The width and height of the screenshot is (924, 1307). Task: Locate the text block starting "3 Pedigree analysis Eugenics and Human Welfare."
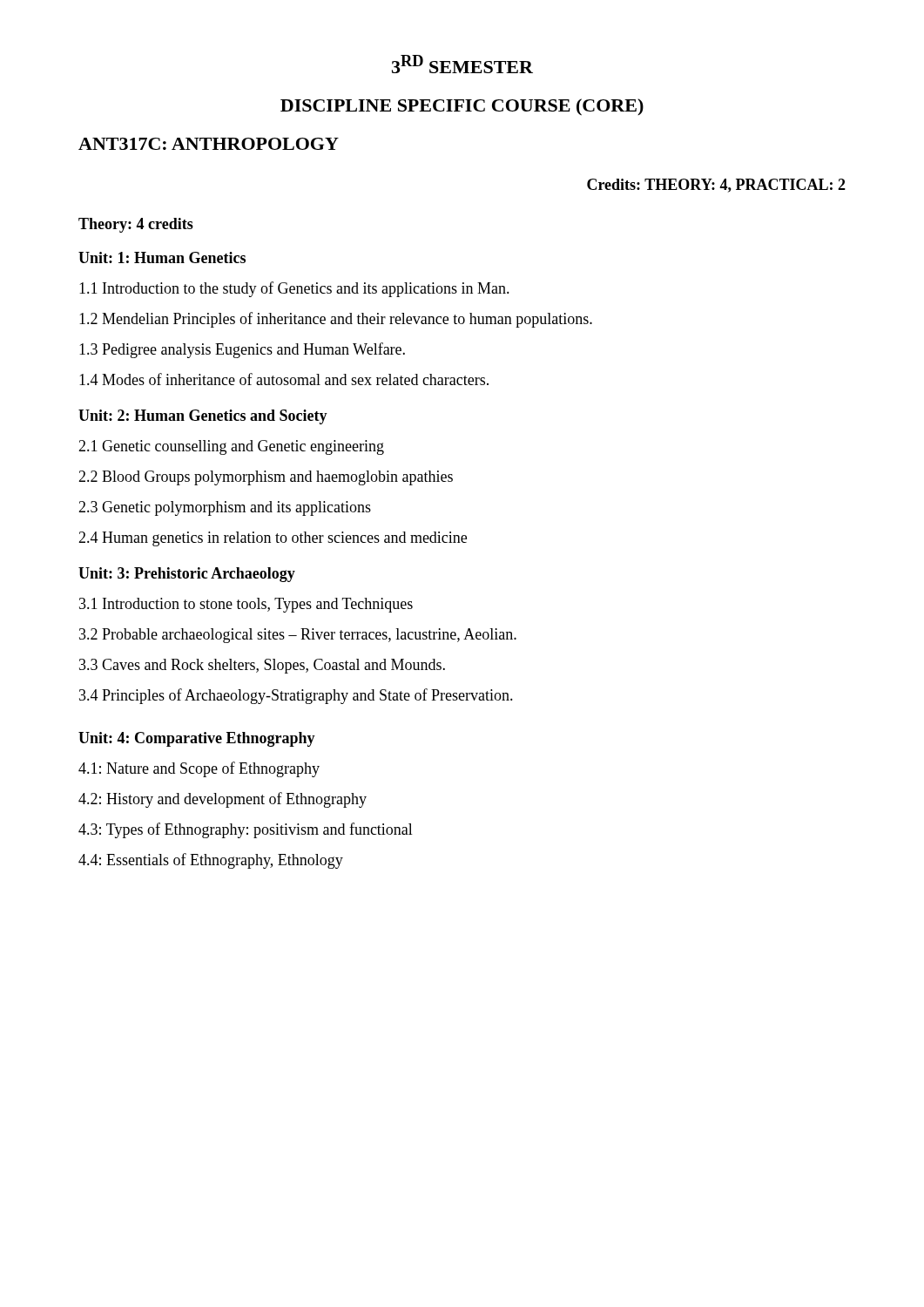(x=242, y=350)
